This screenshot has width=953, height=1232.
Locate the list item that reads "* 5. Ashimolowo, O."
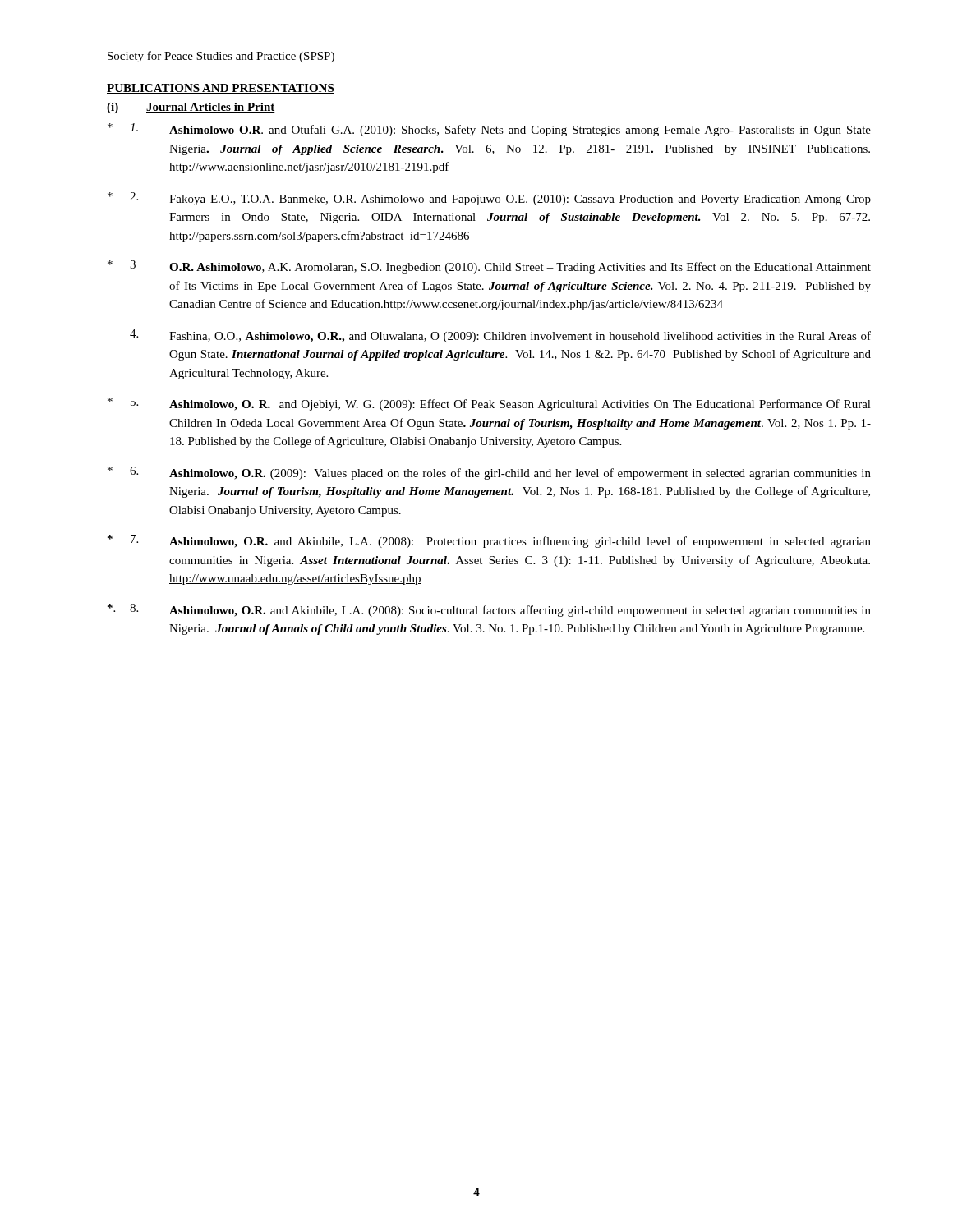point(489,423)
